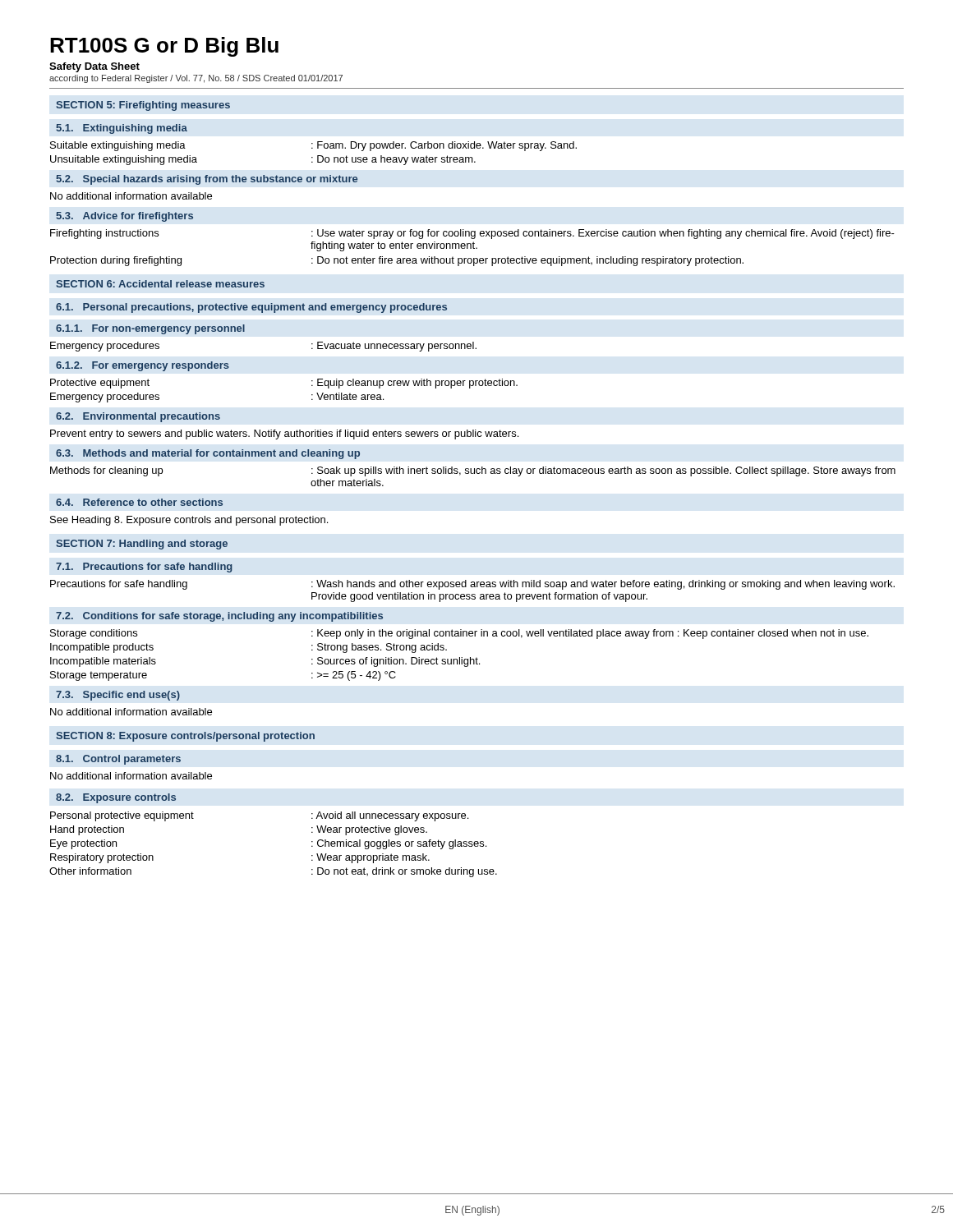Click on the section header that reads "SECTION 6: Accidental release measures"

pyautogui.click(x=160, y=284)
